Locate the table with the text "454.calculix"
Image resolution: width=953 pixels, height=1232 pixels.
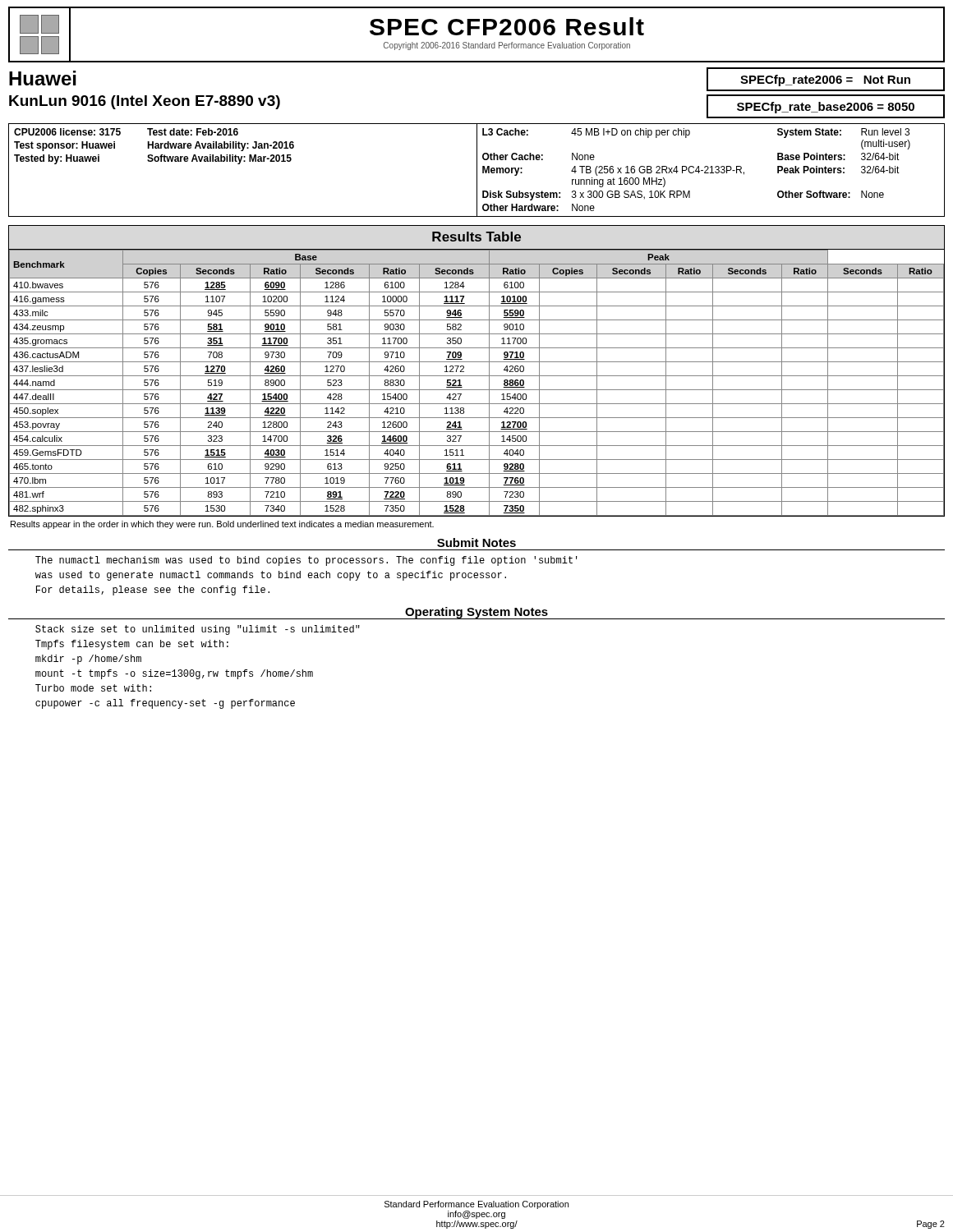[476, 383]
